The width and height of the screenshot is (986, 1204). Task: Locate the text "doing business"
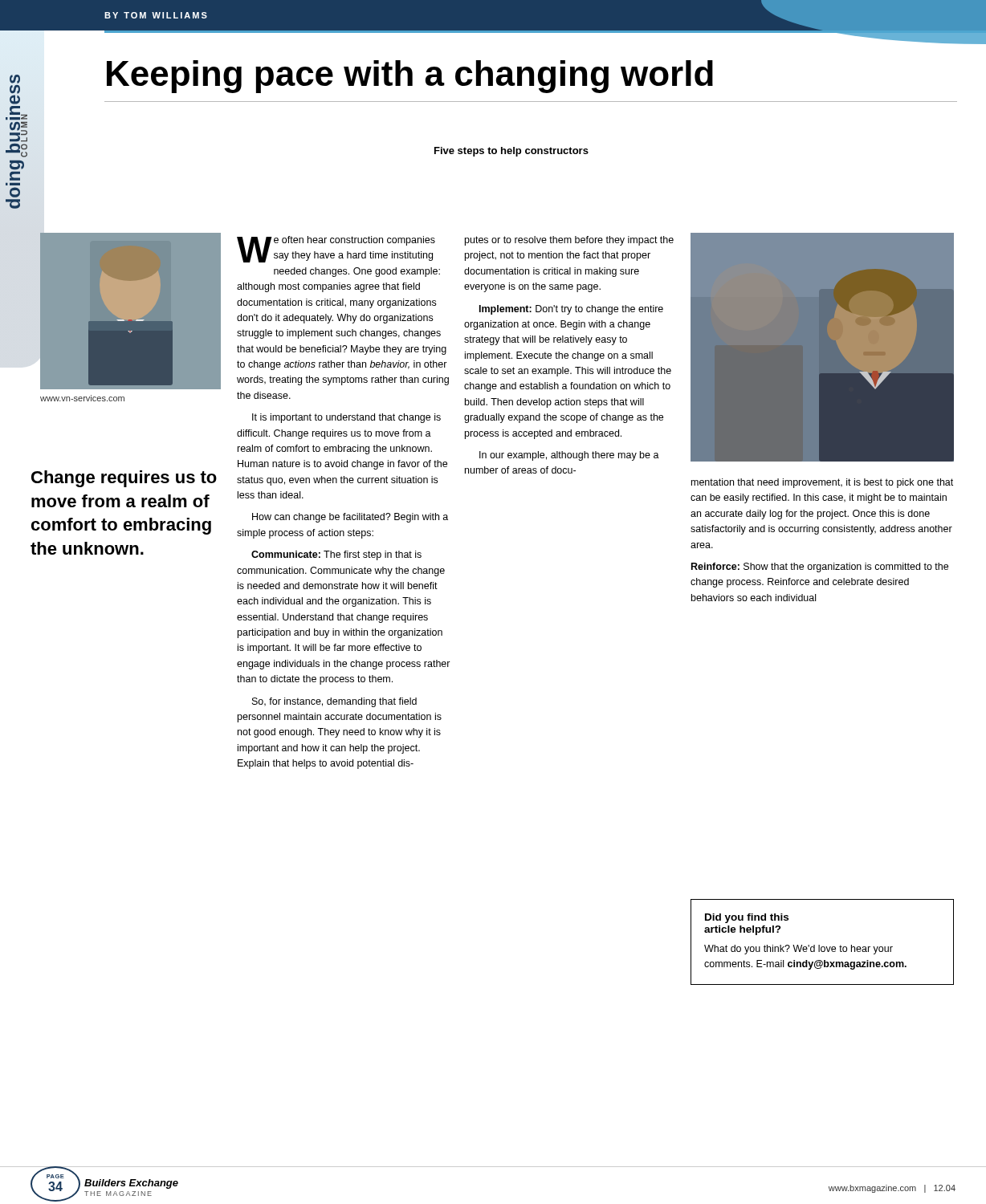click(14, 142)
